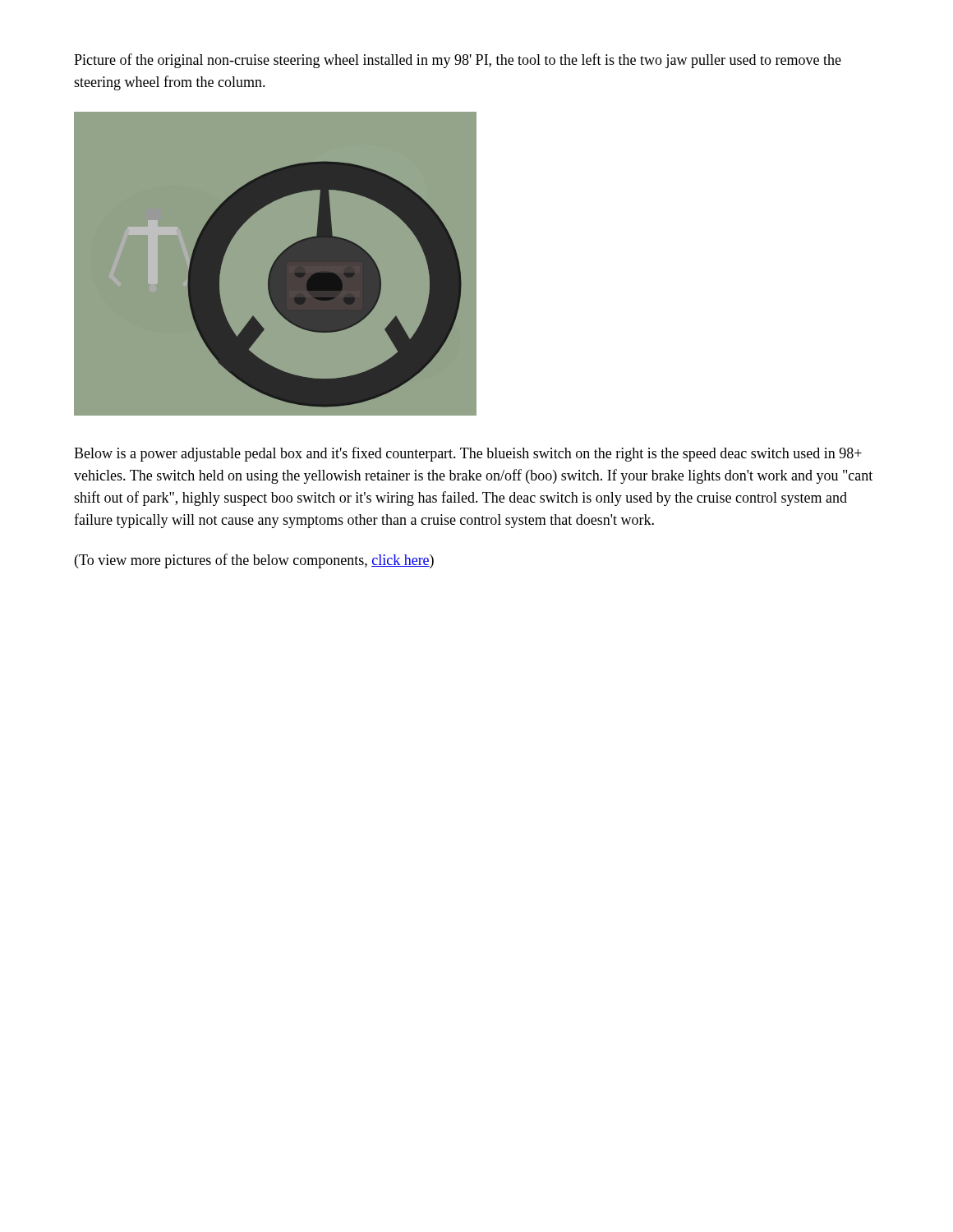Click a photo
Screen dimensions: 1232x953
(x=476, y=266)
